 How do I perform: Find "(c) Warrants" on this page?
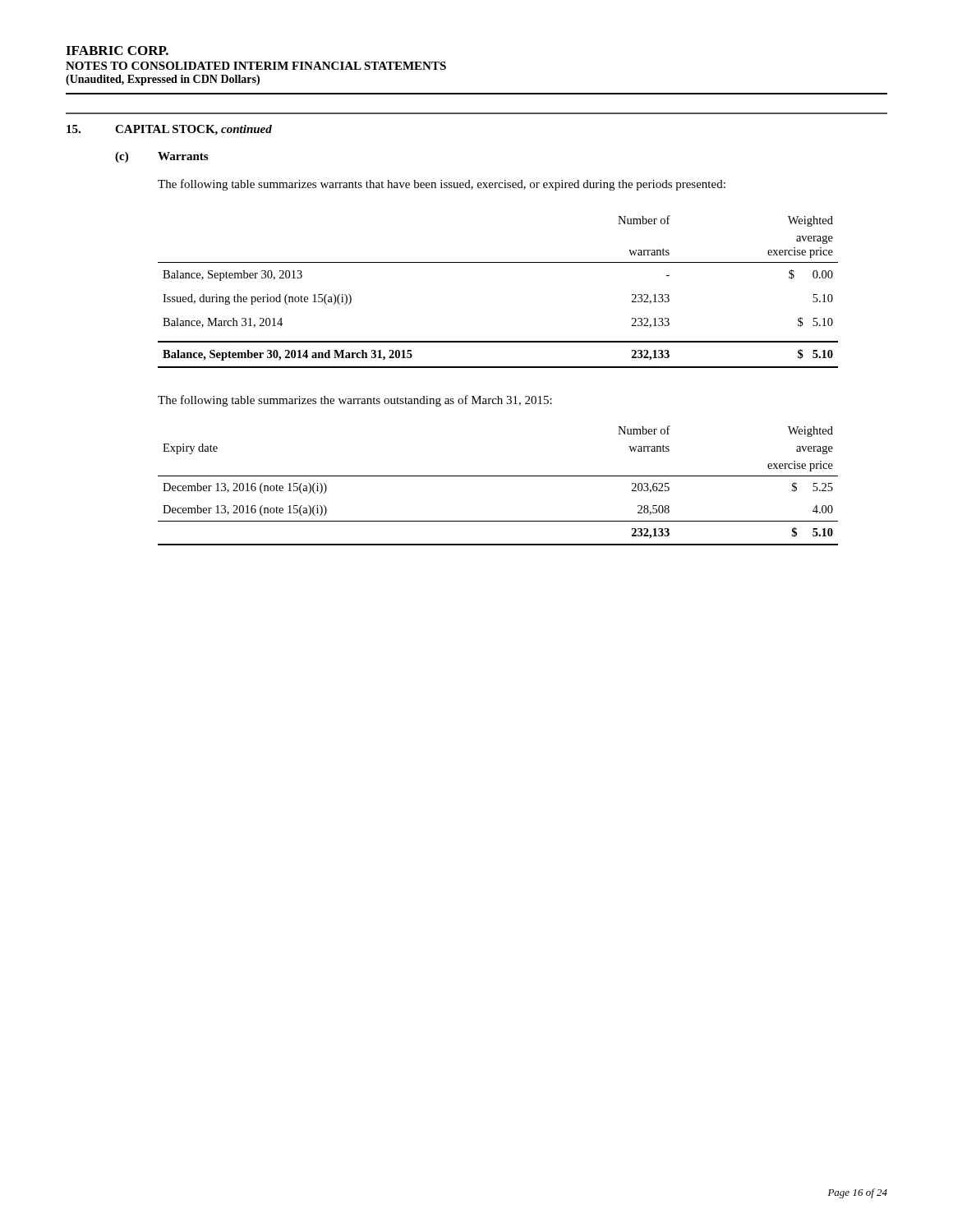coord(162,156)
